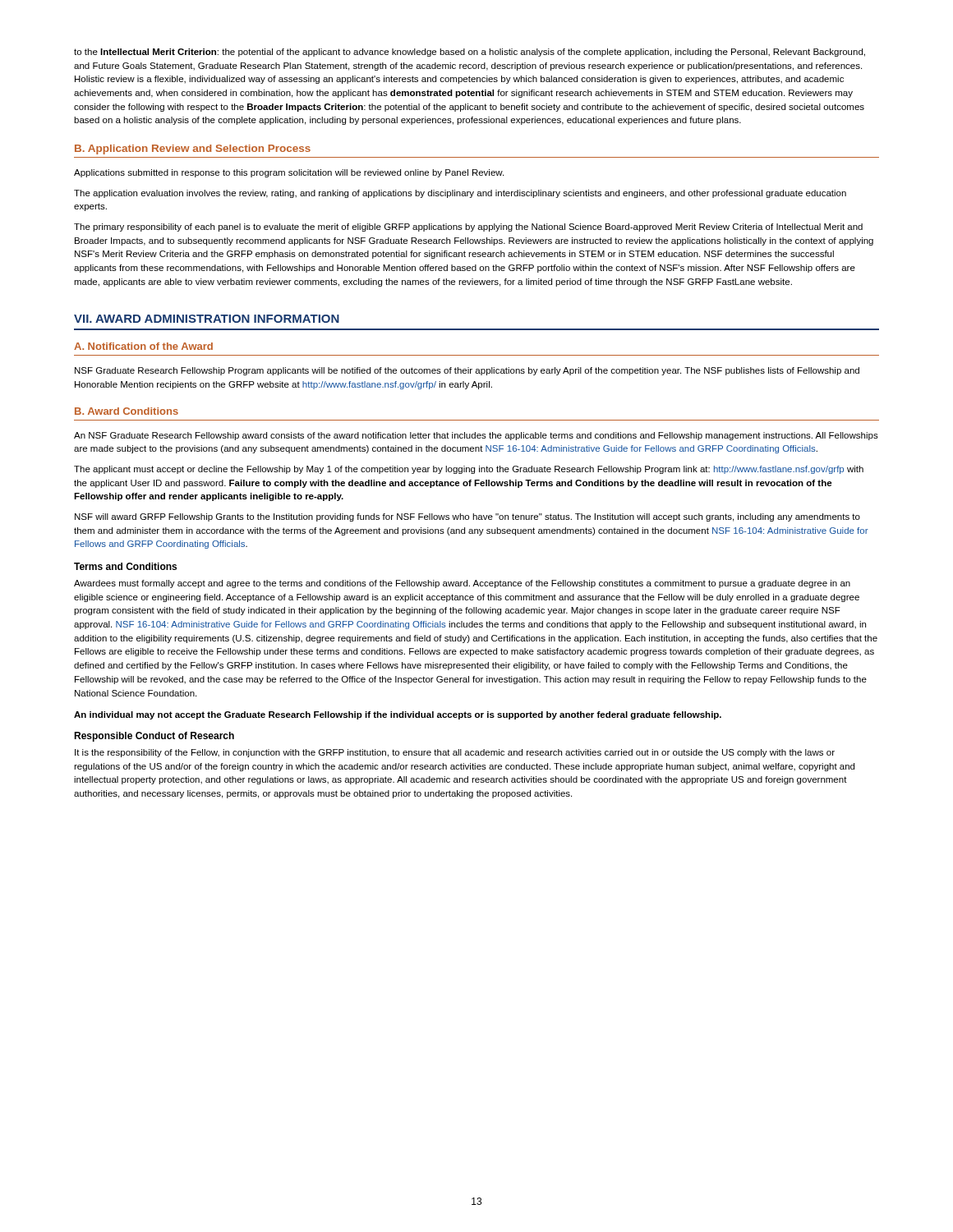Click on the text block starting "B. Award Conditions"
The height and width of the screenshot is (1232, 953).
[126, 411]
